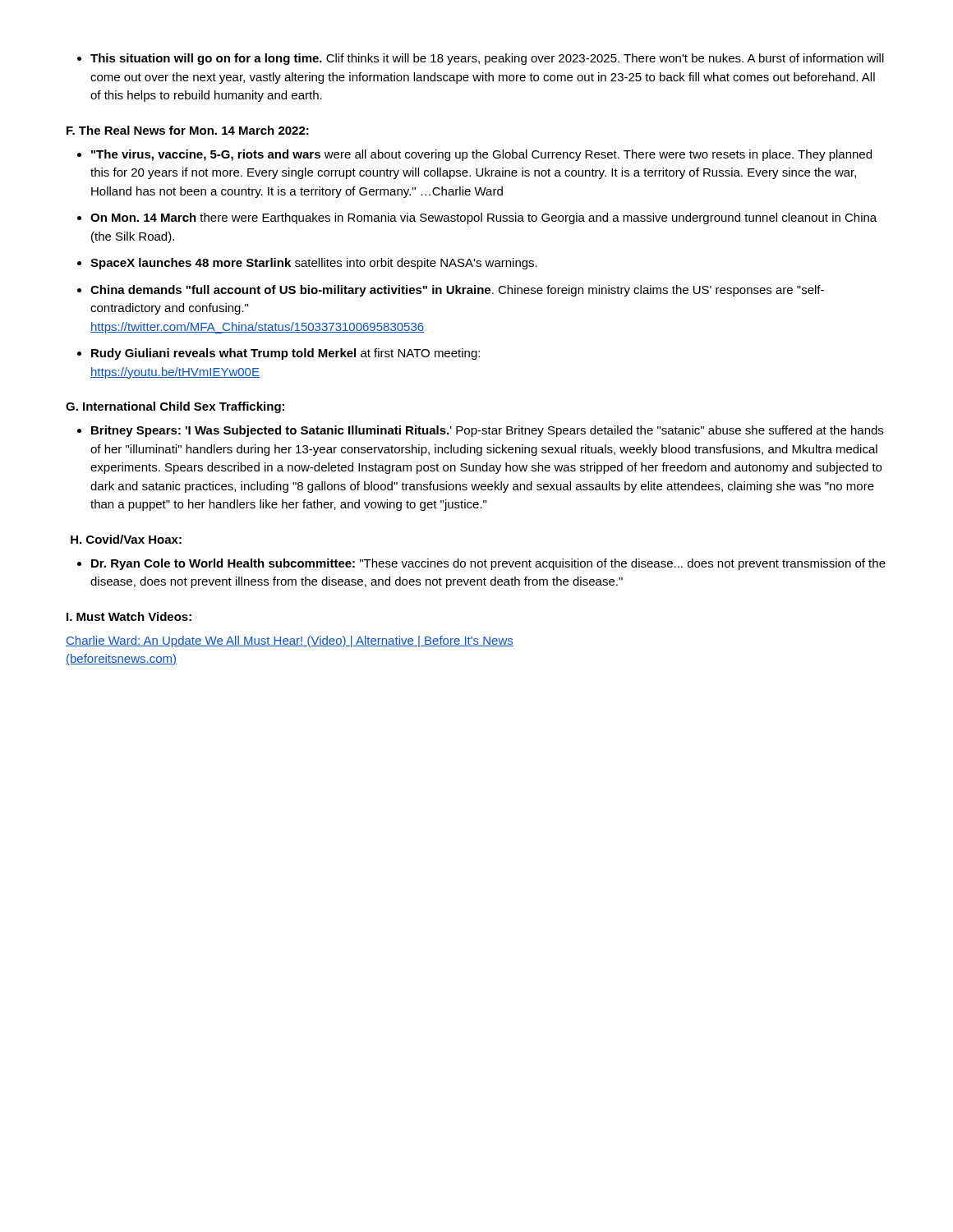Find the section header containing "F. The Real News for Mon. 14"
This screenshot has height=1232, width=953.
188,130
